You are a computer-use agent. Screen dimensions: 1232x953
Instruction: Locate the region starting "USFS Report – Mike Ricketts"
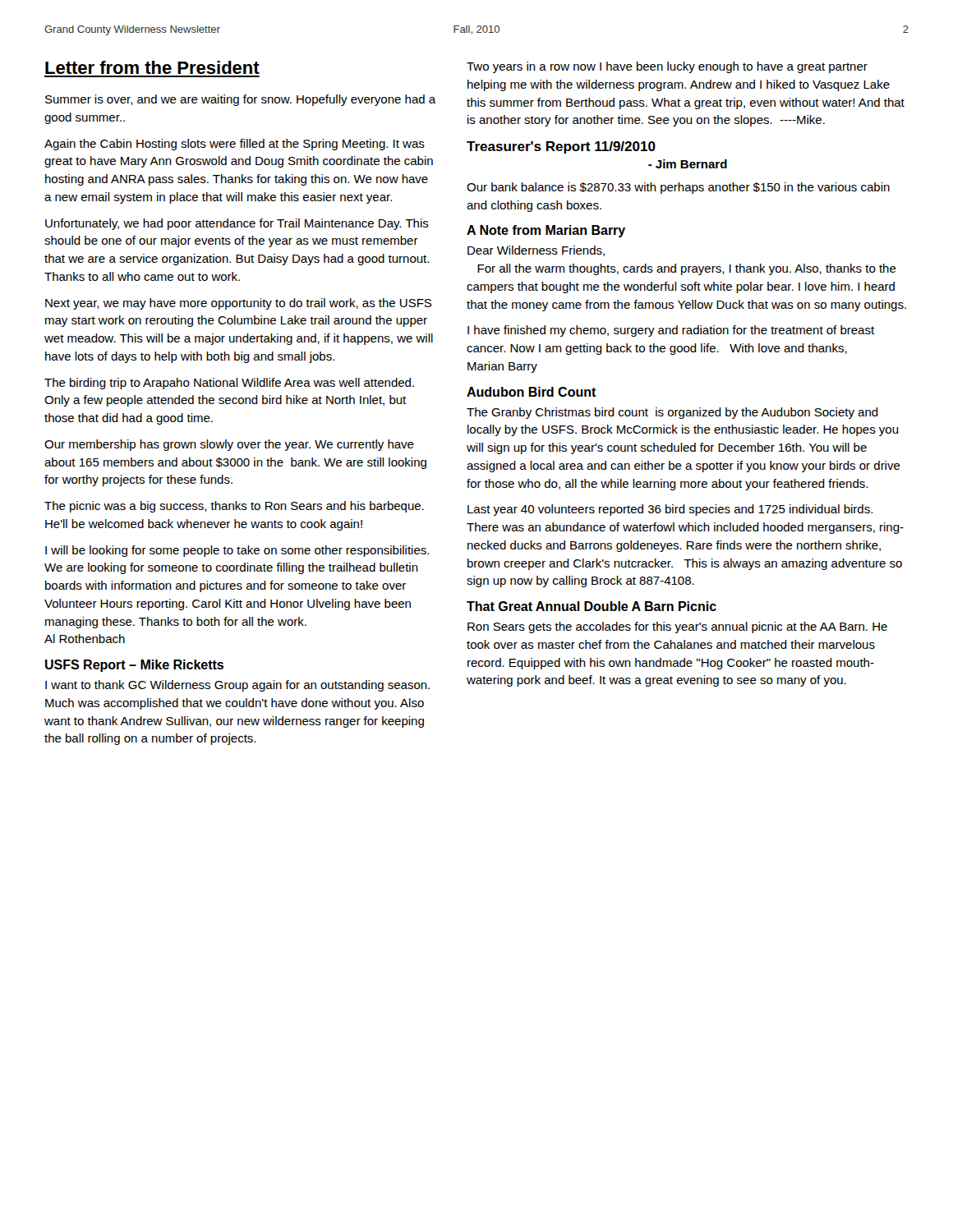click(x=134, y=666)
